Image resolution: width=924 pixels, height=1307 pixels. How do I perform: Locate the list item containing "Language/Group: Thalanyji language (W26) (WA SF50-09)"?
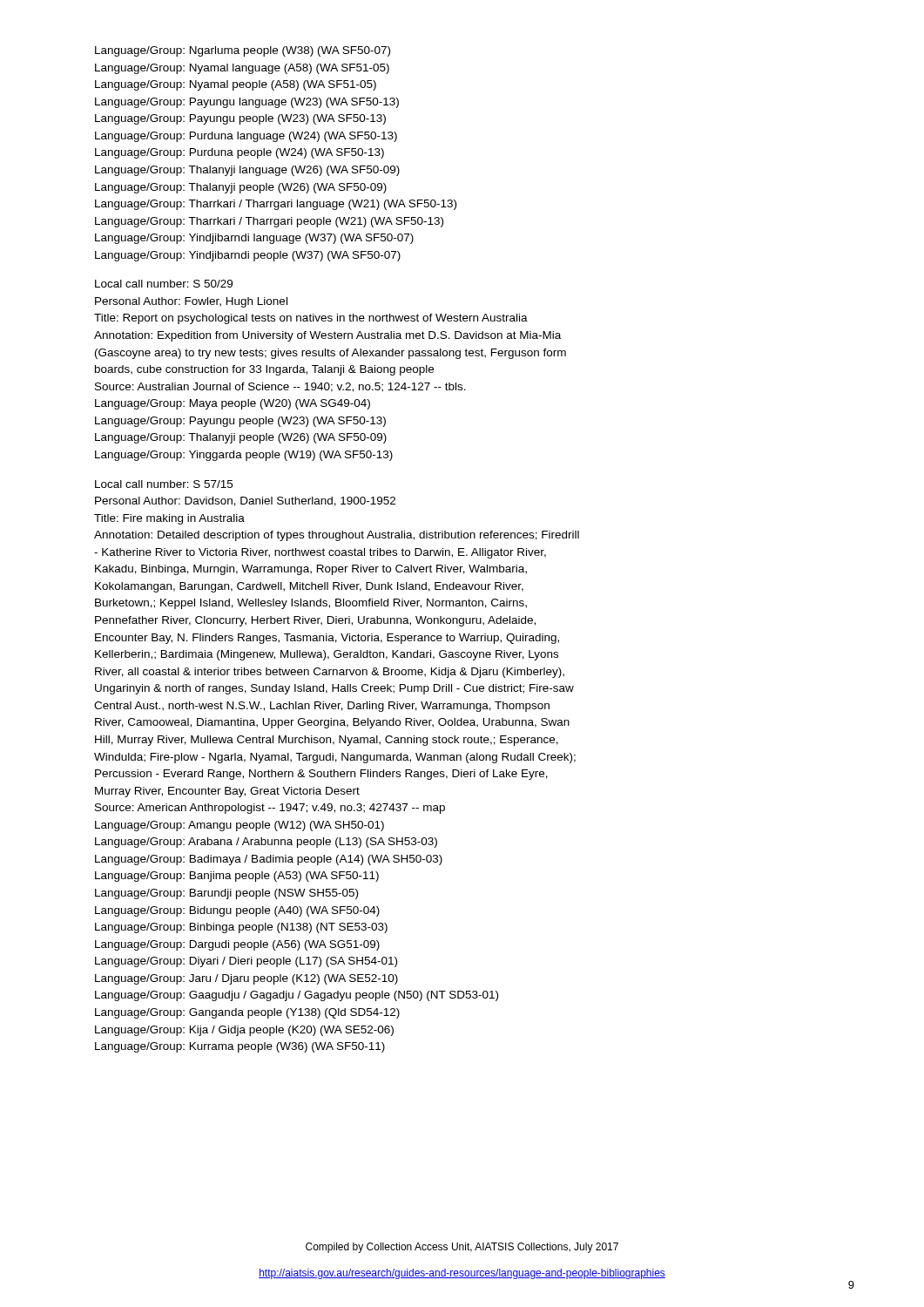coord(247,171)
